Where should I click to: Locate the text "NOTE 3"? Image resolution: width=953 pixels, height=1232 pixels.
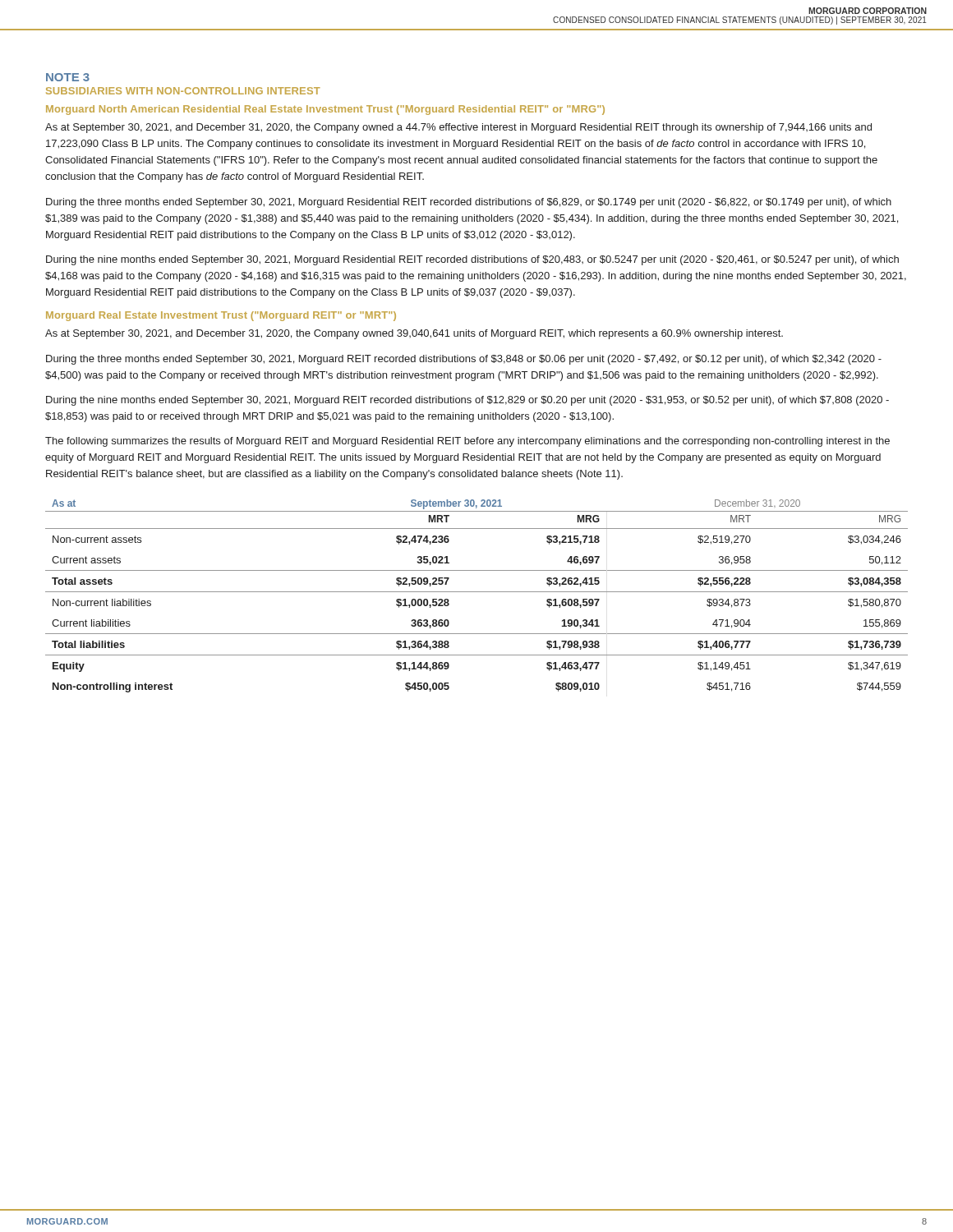point(67,77)
